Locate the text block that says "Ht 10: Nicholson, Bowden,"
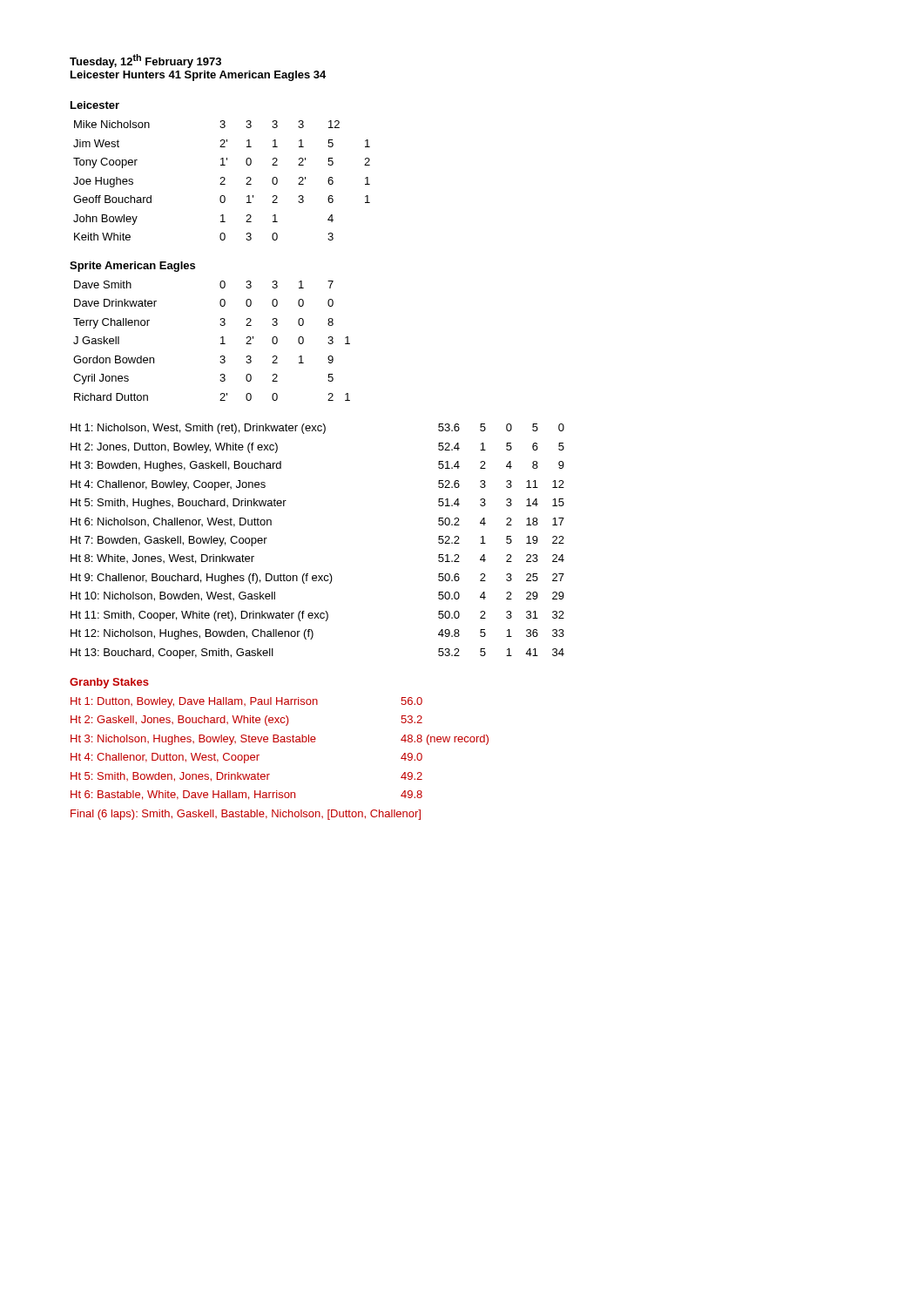 180,596
